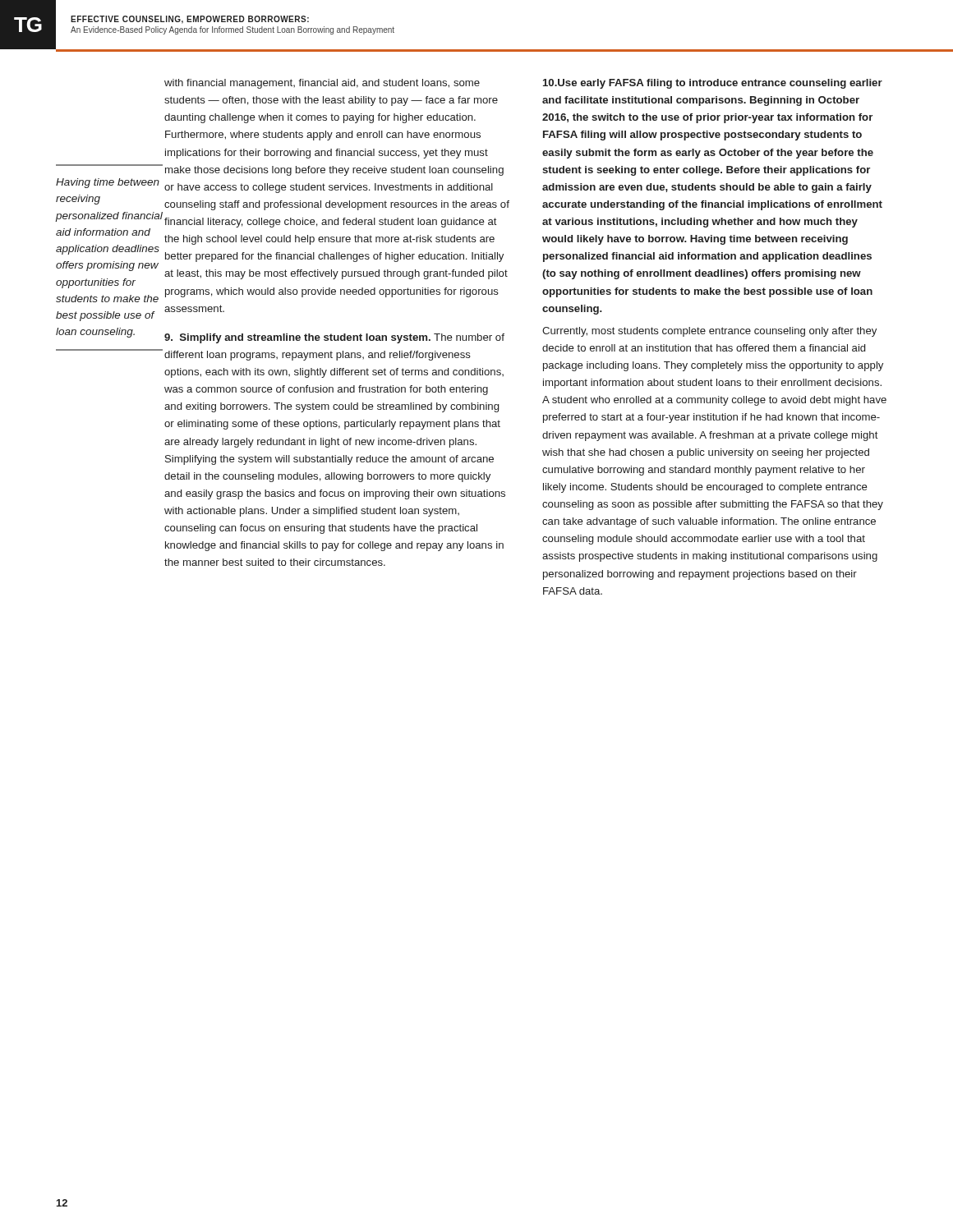This screenshot has width=953, height=1232.
Task: Point to the block beginning "10.Use early FAFSA filing to introduce"
Action: click(x=715, y=337)
